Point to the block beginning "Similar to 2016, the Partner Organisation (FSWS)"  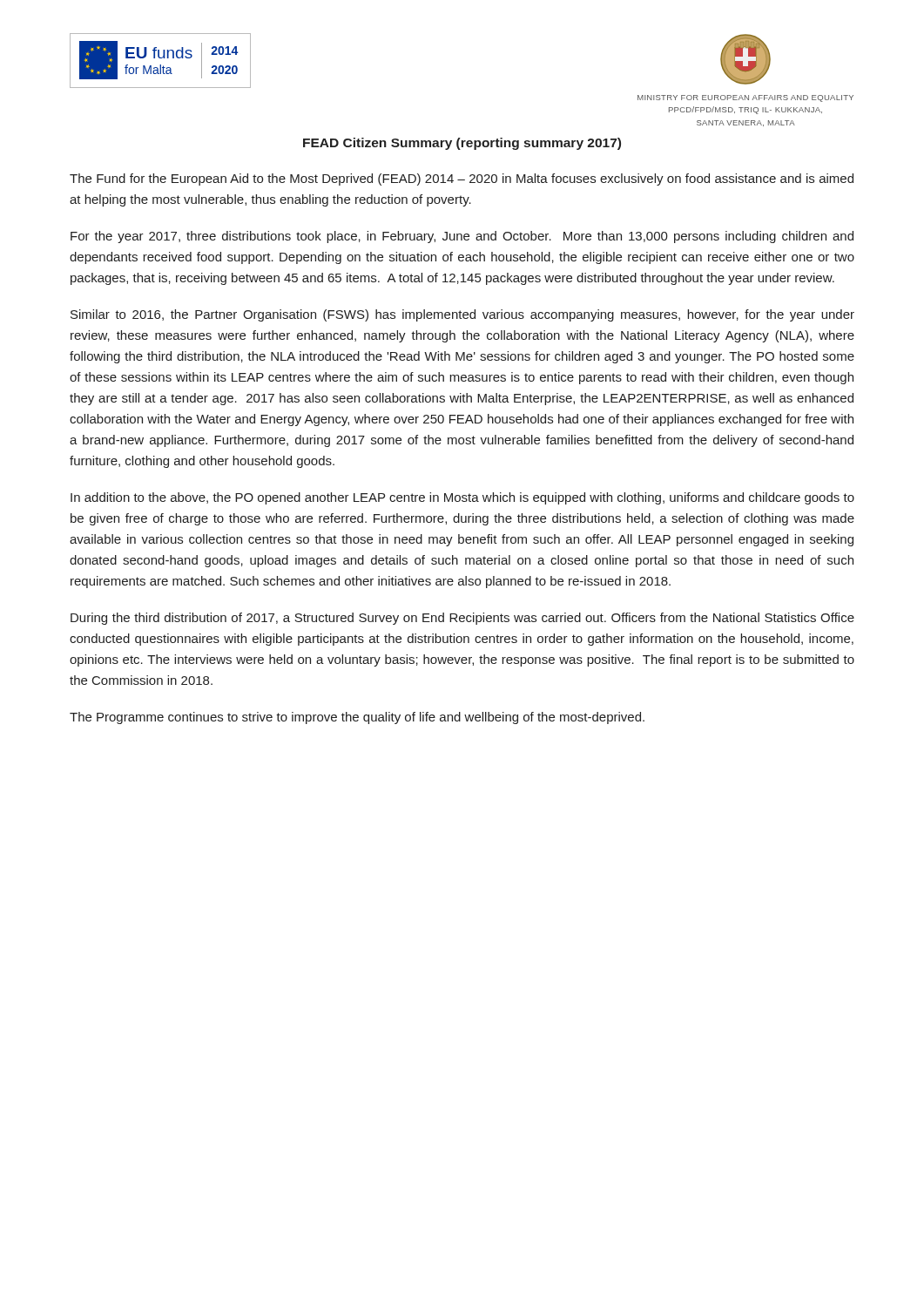point(462,387)
